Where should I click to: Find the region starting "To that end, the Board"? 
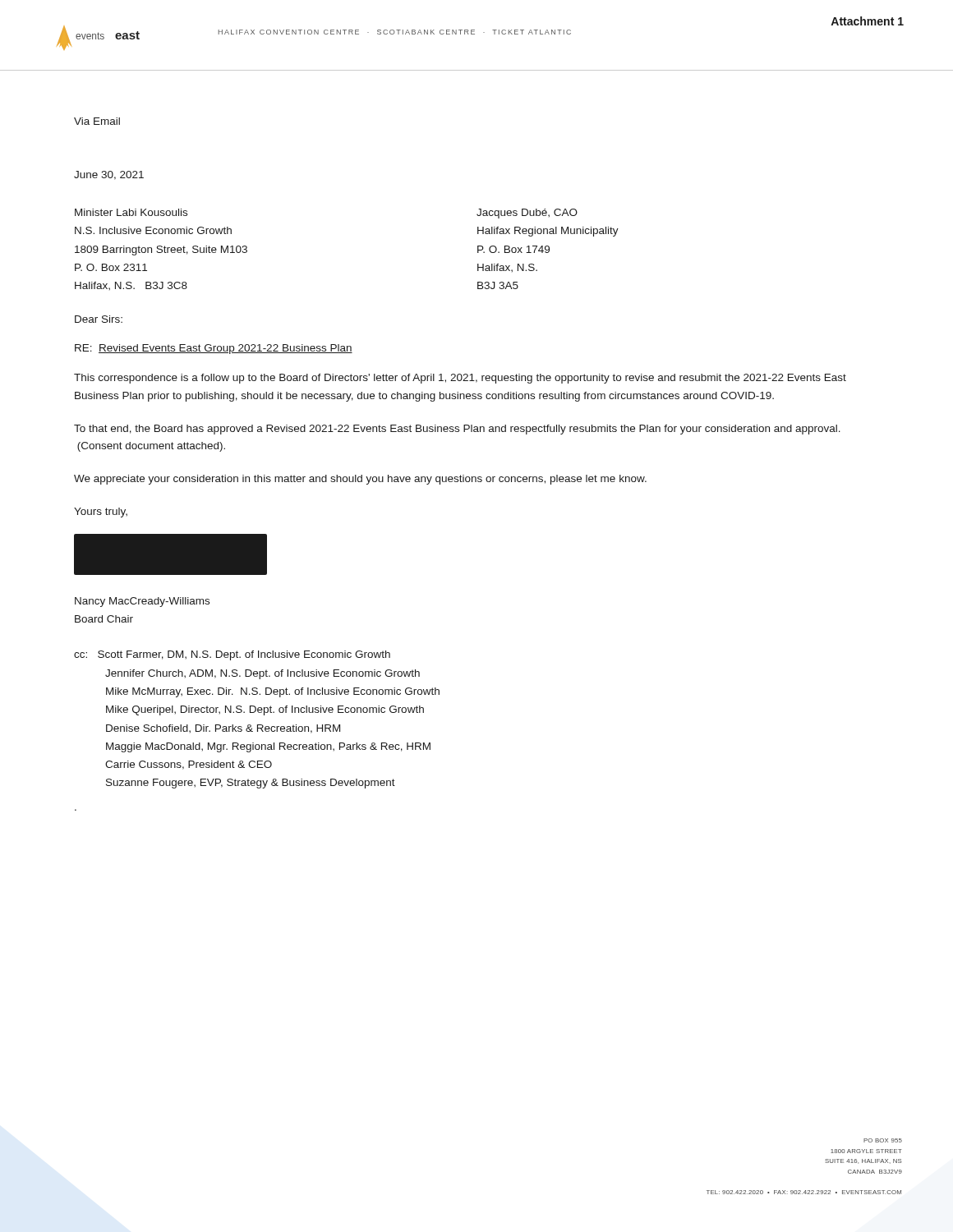(457, 437)
